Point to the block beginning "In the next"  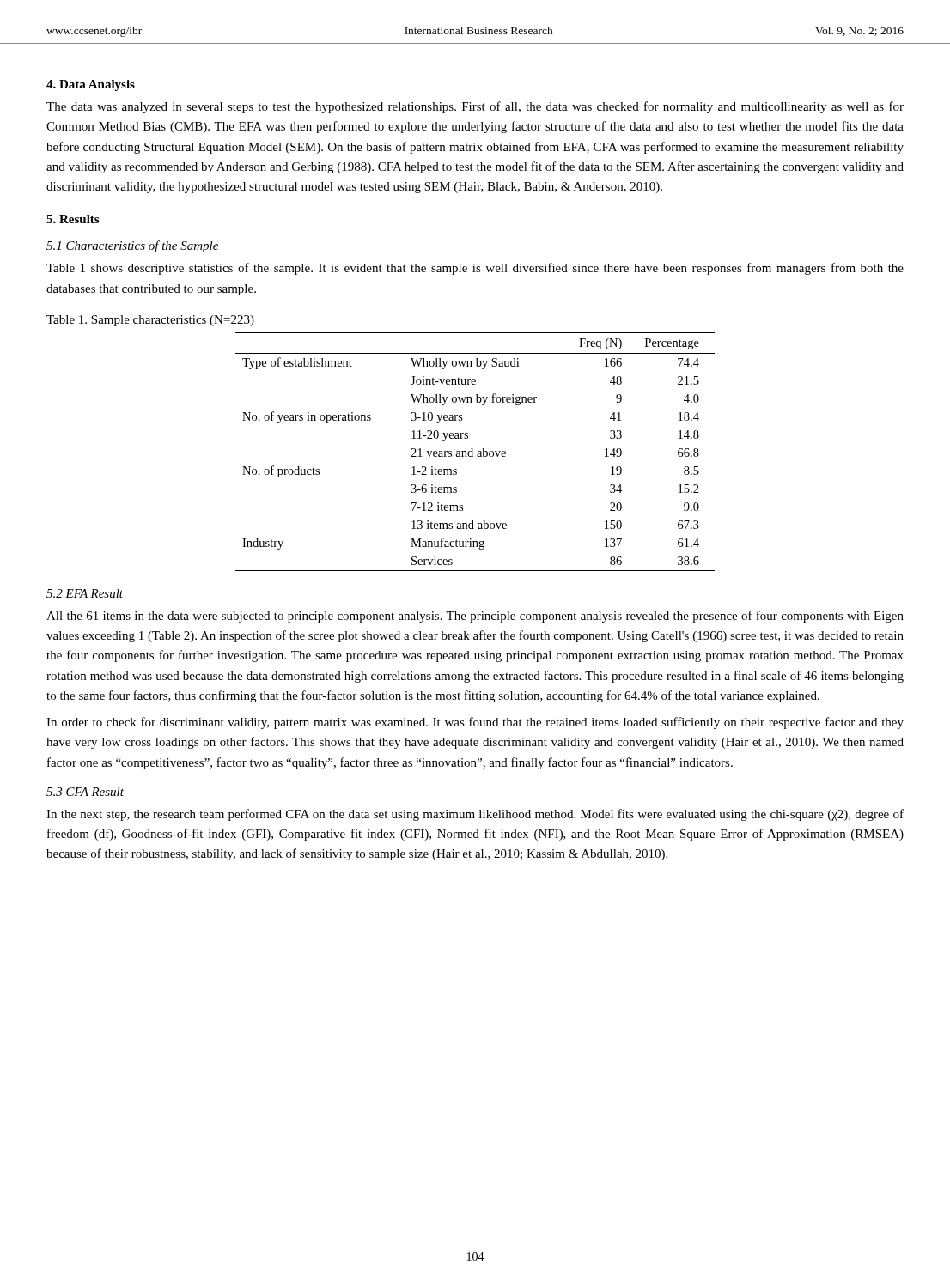point(475,834)
